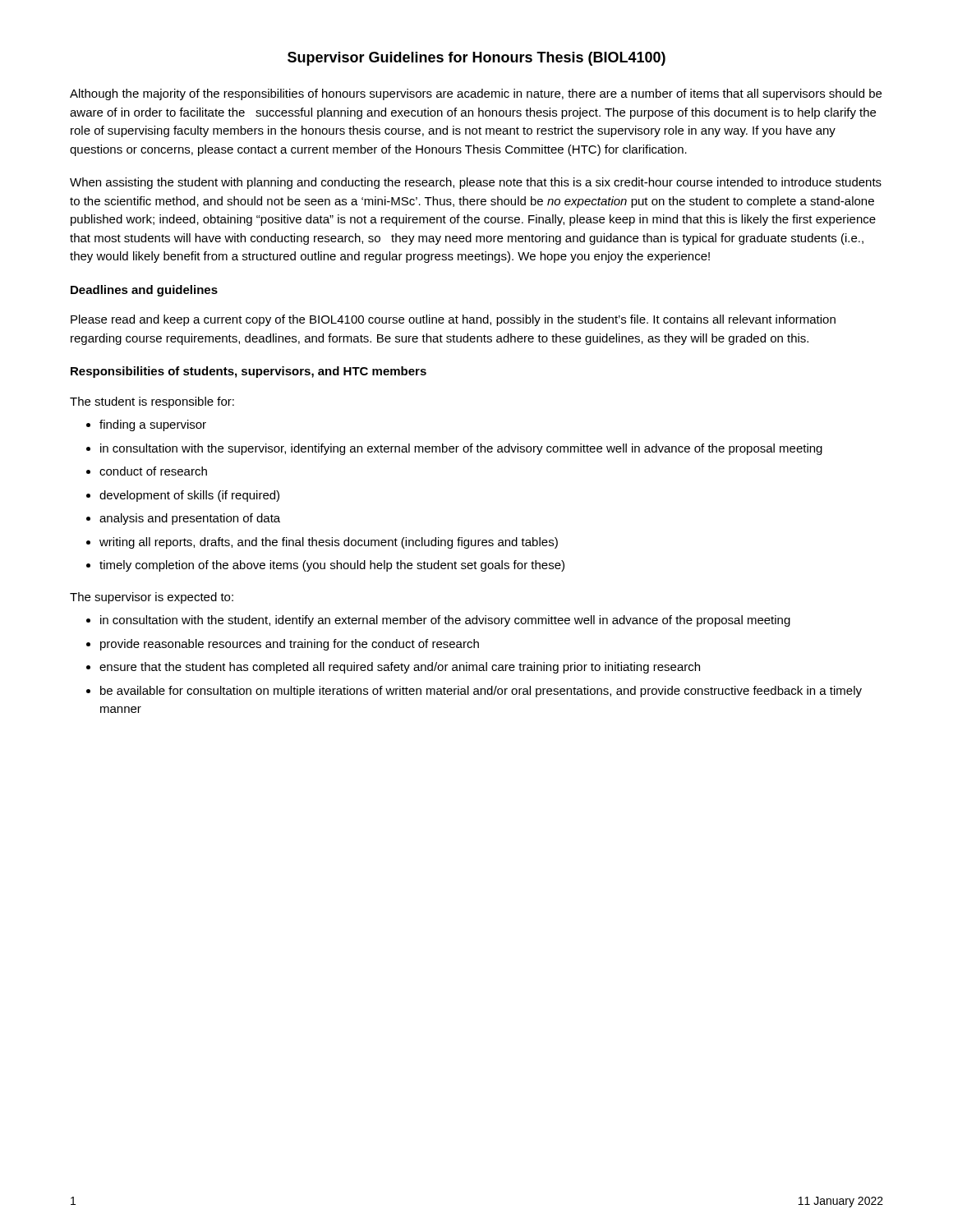Viewport: 953px width, 1232px height.
Task: Locate the title
Action: tap(476, 58)
